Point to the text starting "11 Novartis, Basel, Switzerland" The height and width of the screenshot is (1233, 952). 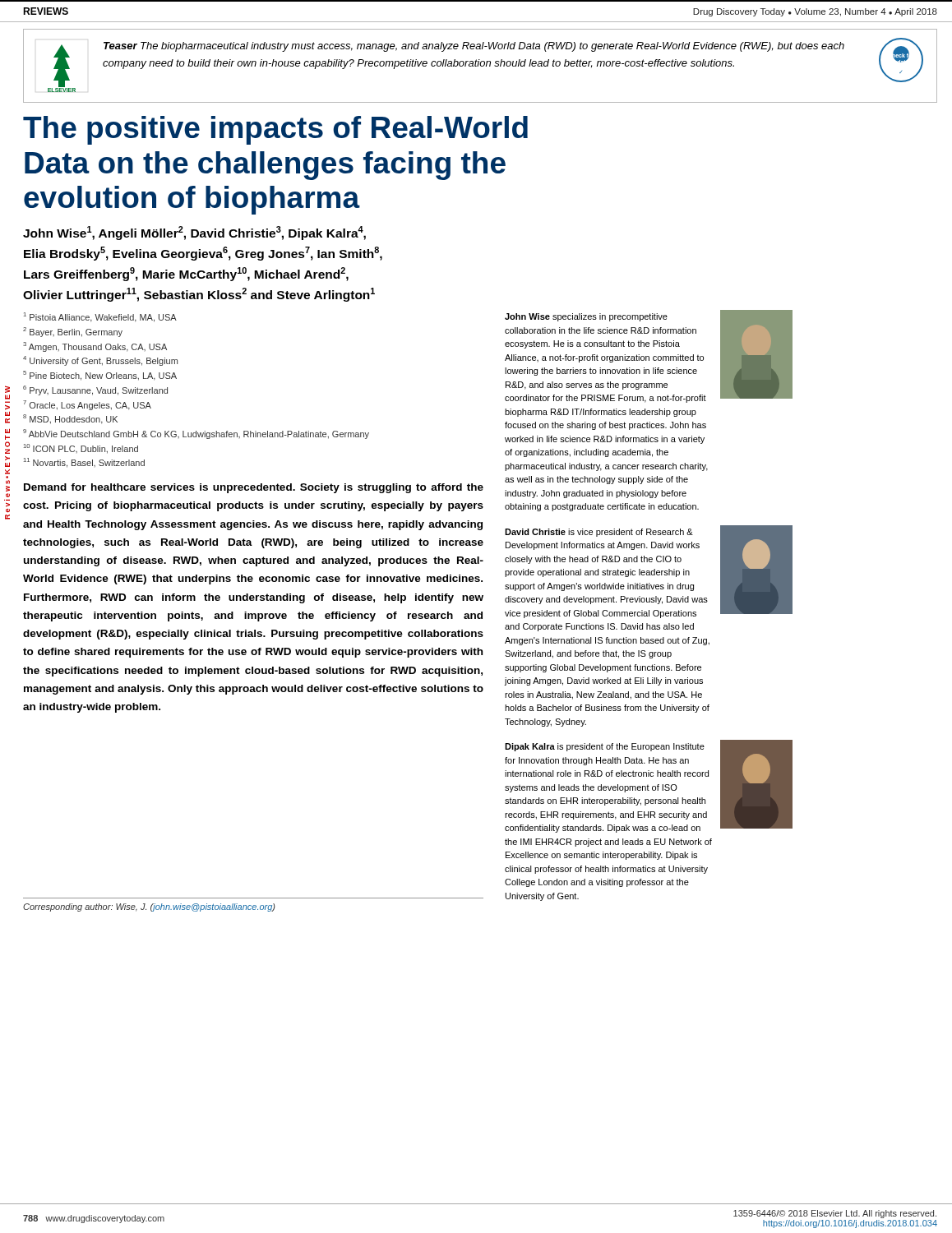click(x=84, y=462)
